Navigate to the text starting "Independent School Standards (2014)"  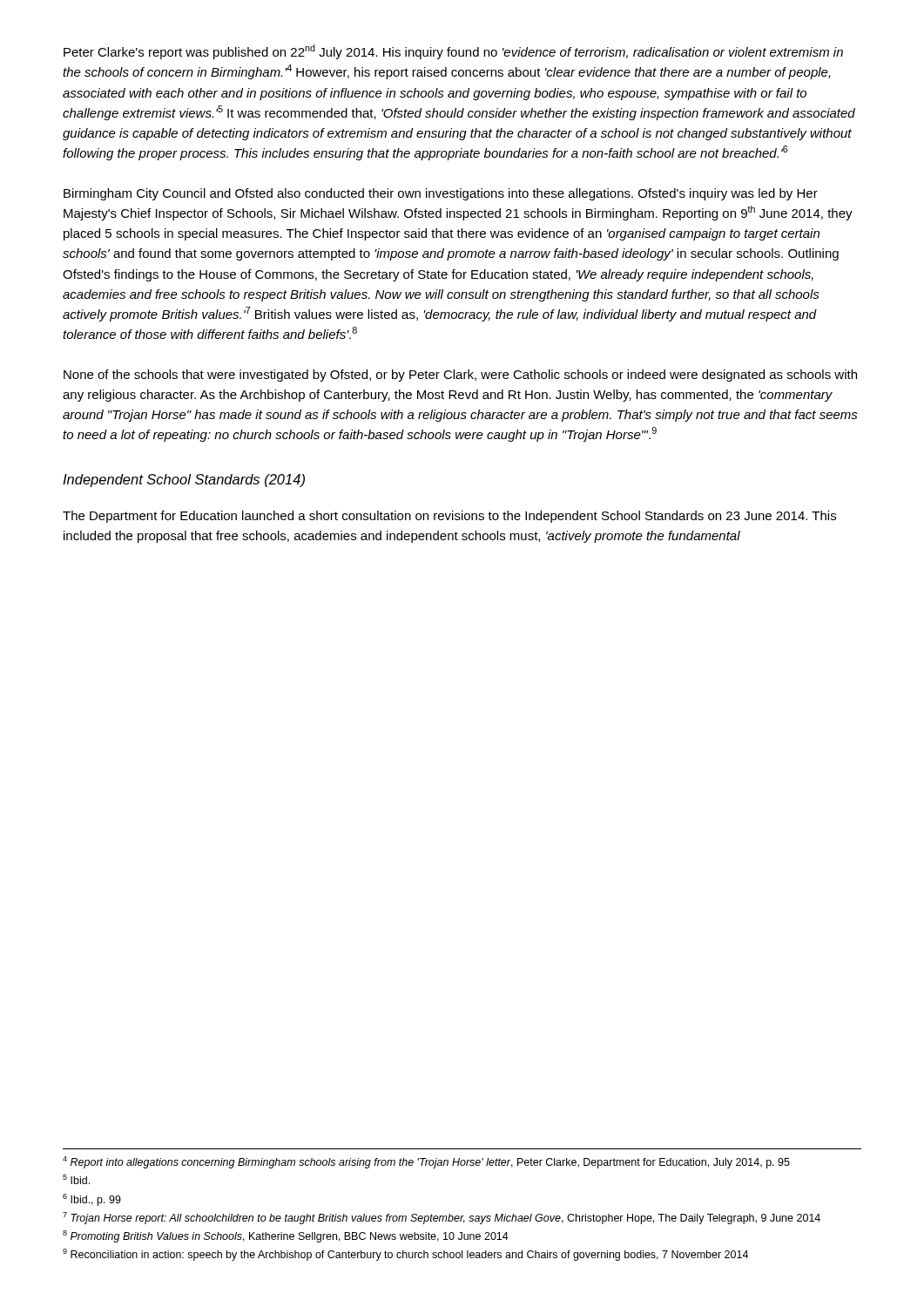click(184, 479)
